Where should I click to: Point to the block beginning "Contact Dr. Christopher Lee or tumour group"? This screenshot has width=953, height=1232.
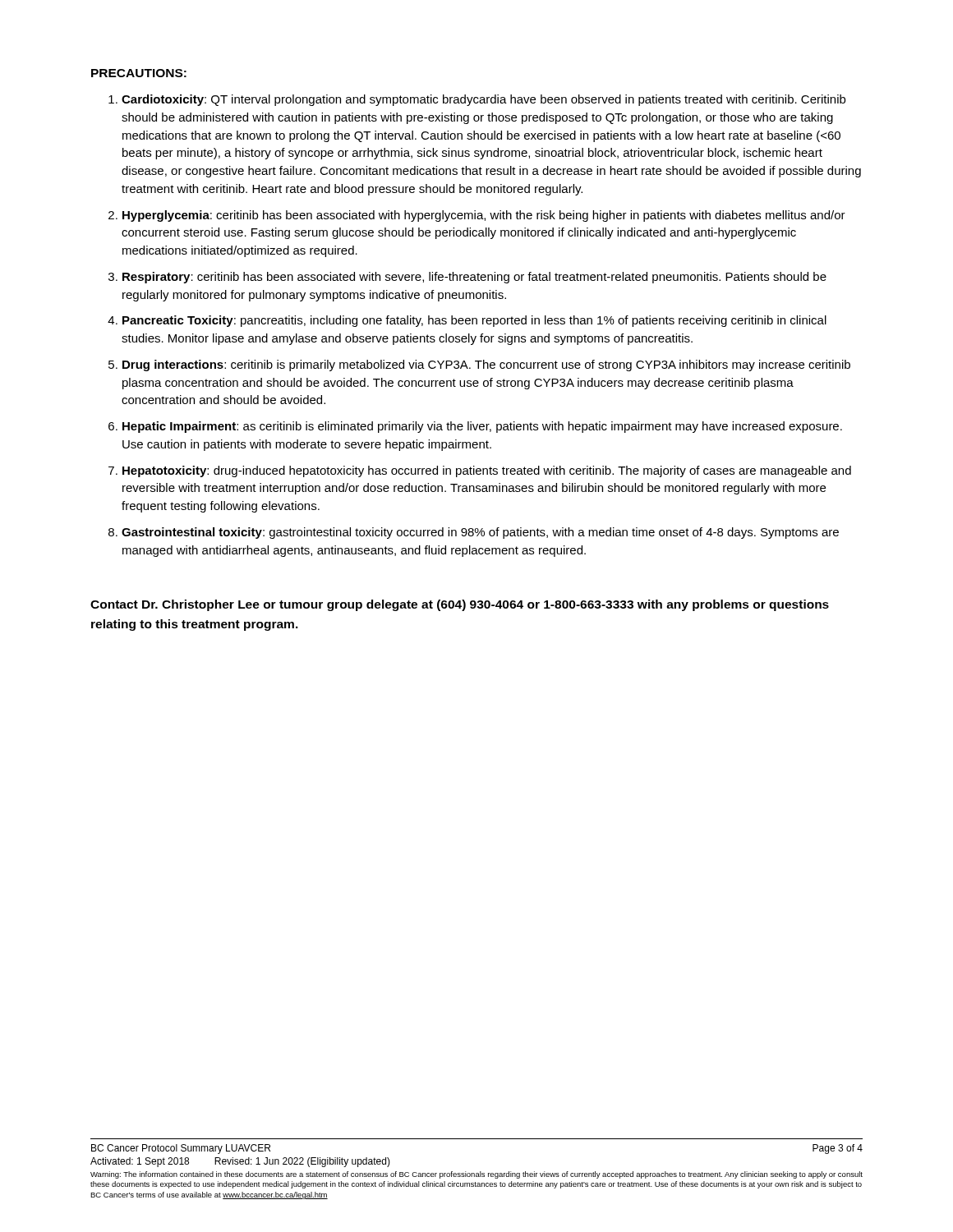(460, 614)
